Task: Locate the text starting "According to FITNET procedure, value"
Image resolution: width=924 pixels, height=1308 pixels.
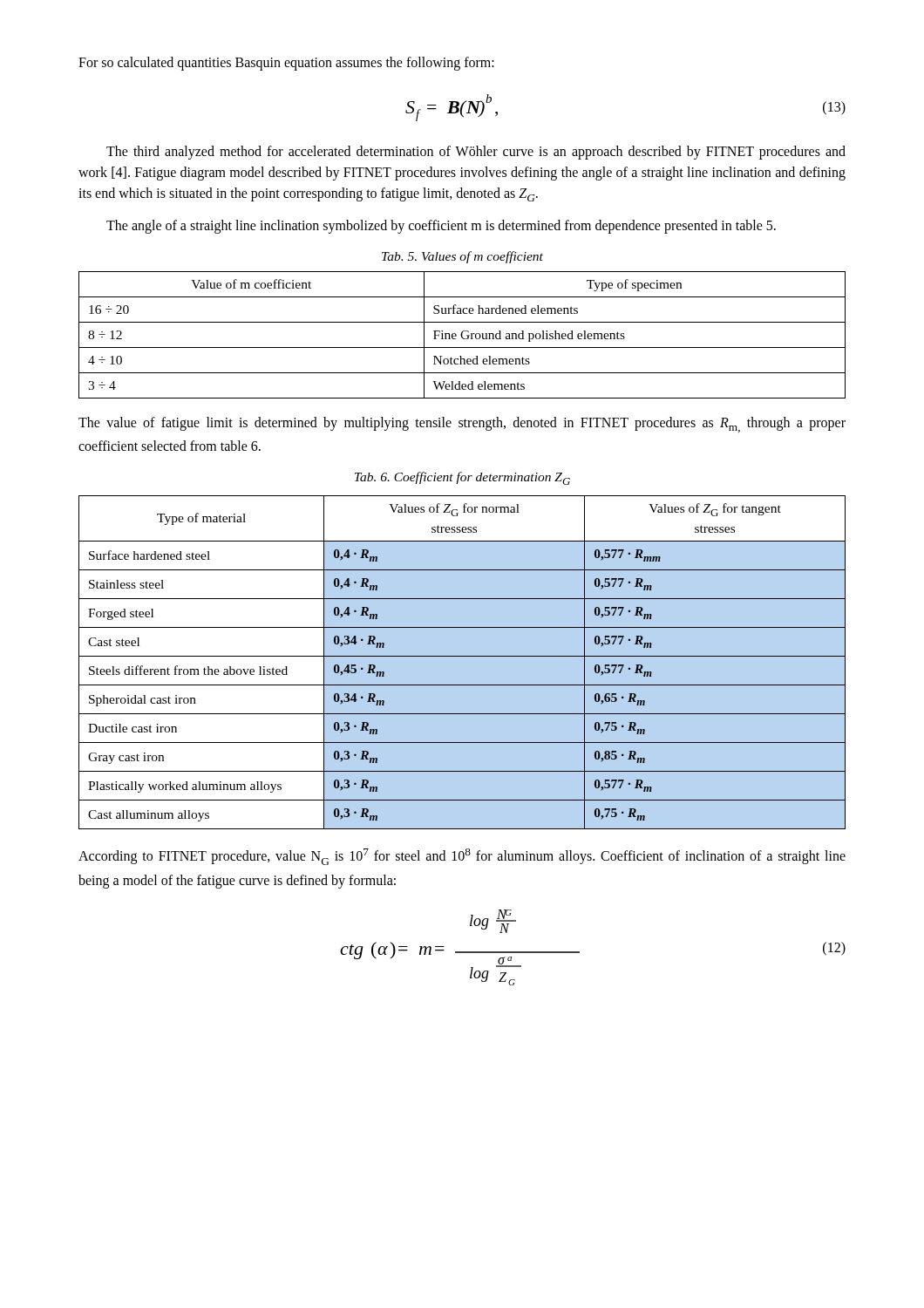Action: click(x=462, y=867)
